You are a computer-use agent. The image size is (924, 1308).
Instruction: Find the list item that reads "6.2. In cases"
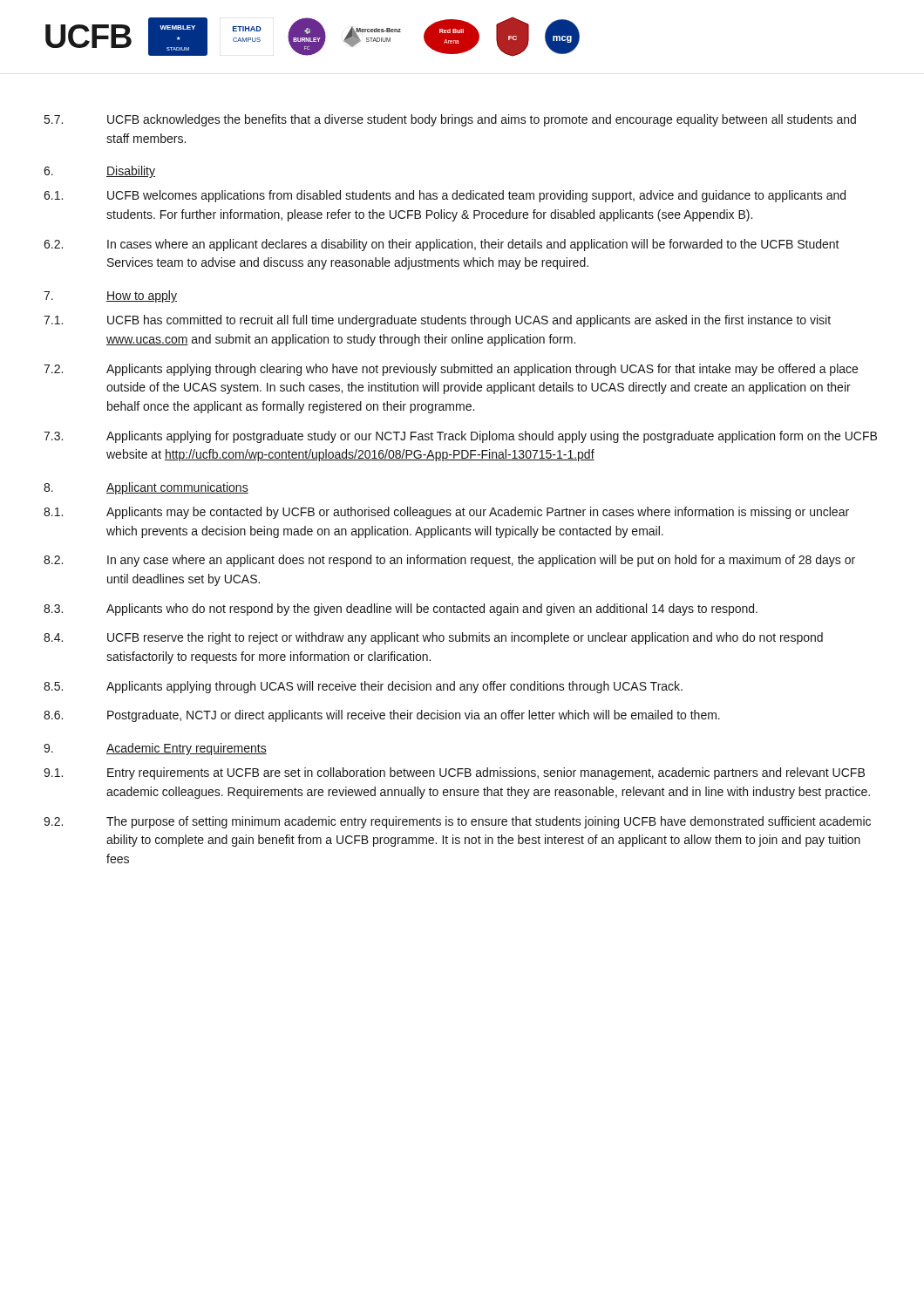pos(462,254)
